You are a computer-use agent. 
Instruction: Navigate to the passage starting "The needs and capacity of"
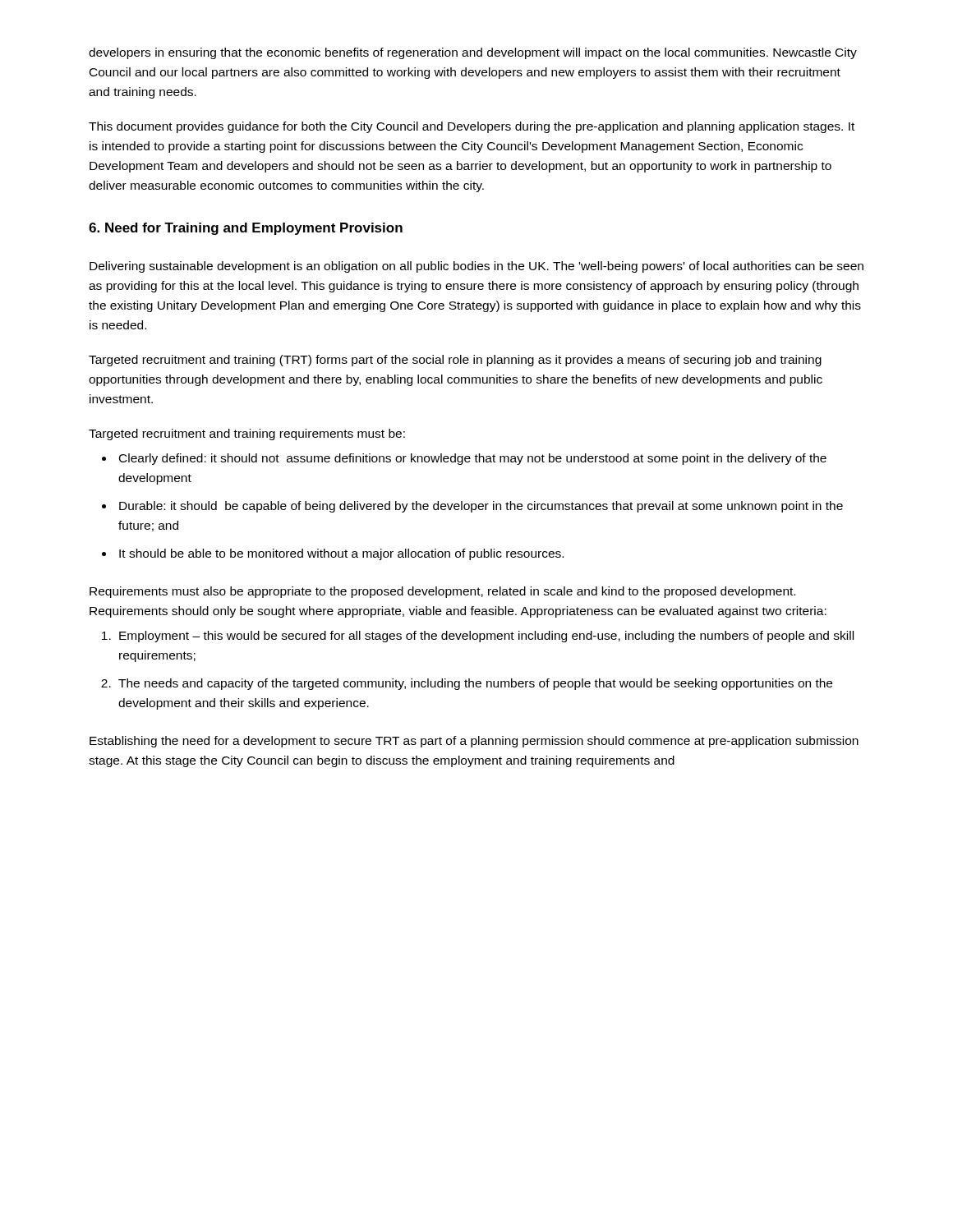point(476,693)
